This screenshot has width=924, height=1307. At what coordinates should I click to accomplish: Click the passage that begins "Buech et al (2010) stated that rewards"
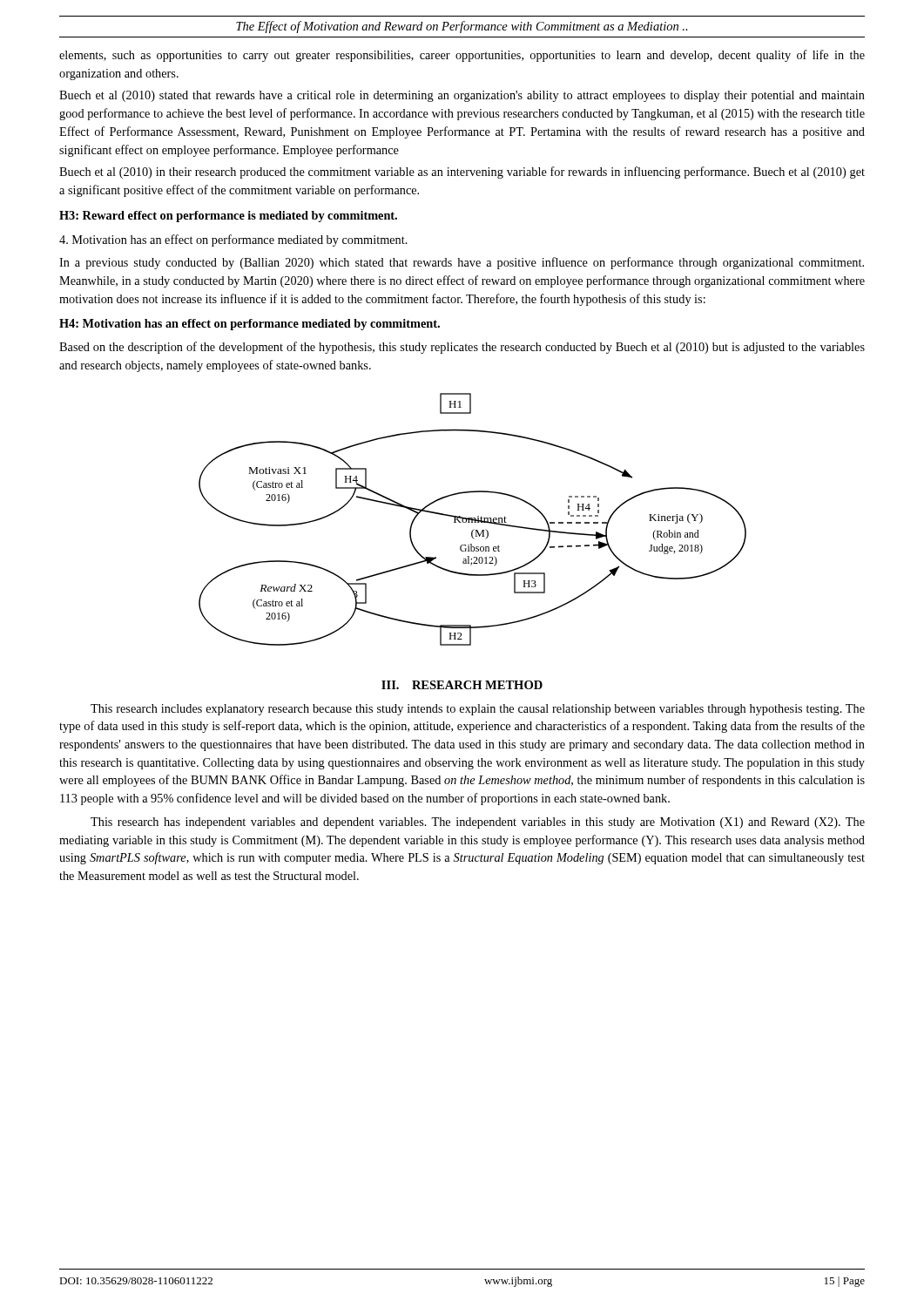click(462, 122)
